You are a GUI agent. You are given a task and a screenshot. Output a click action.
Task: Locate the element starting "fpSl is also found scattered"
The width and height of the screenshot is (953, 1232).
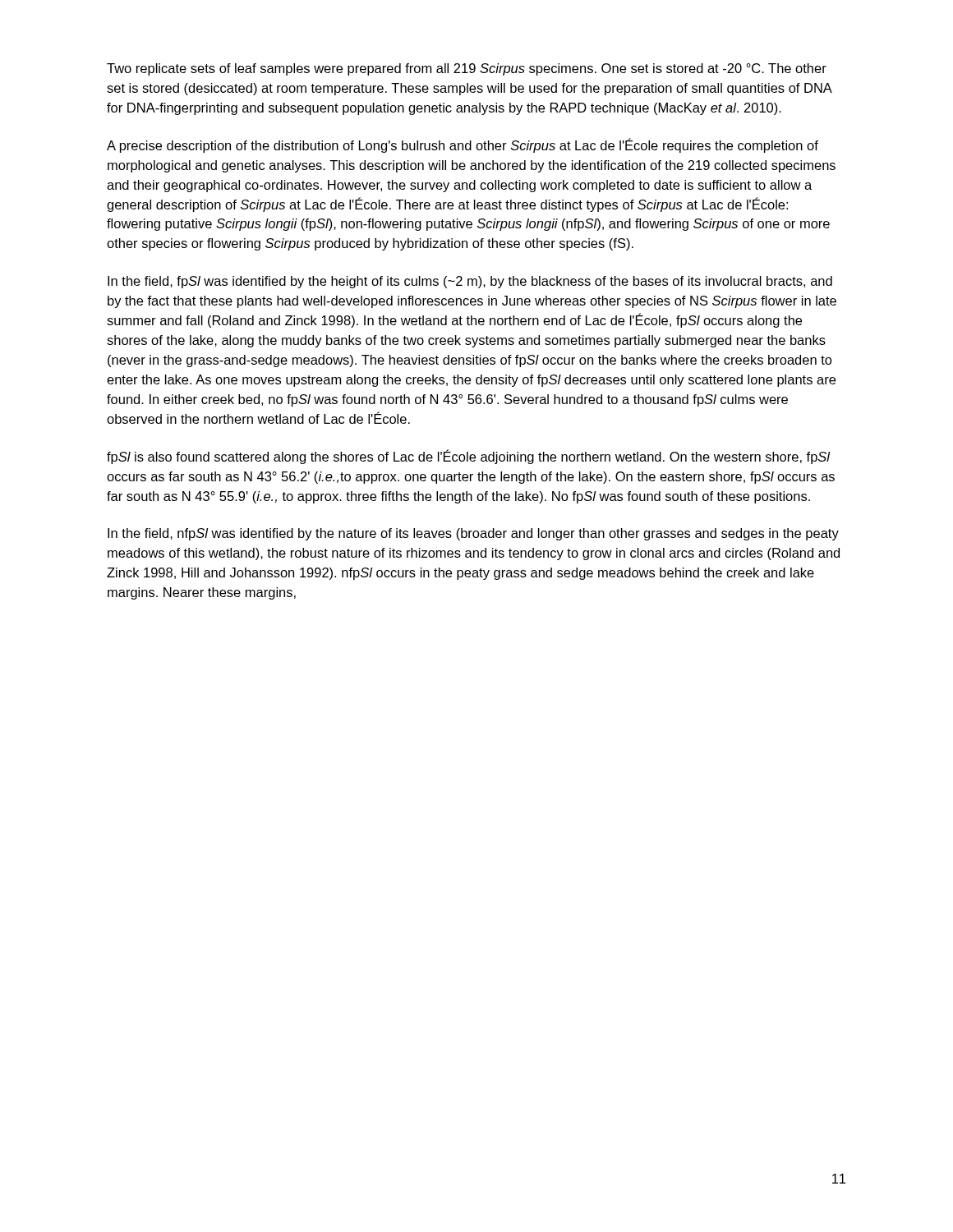[x=471, y=476]
